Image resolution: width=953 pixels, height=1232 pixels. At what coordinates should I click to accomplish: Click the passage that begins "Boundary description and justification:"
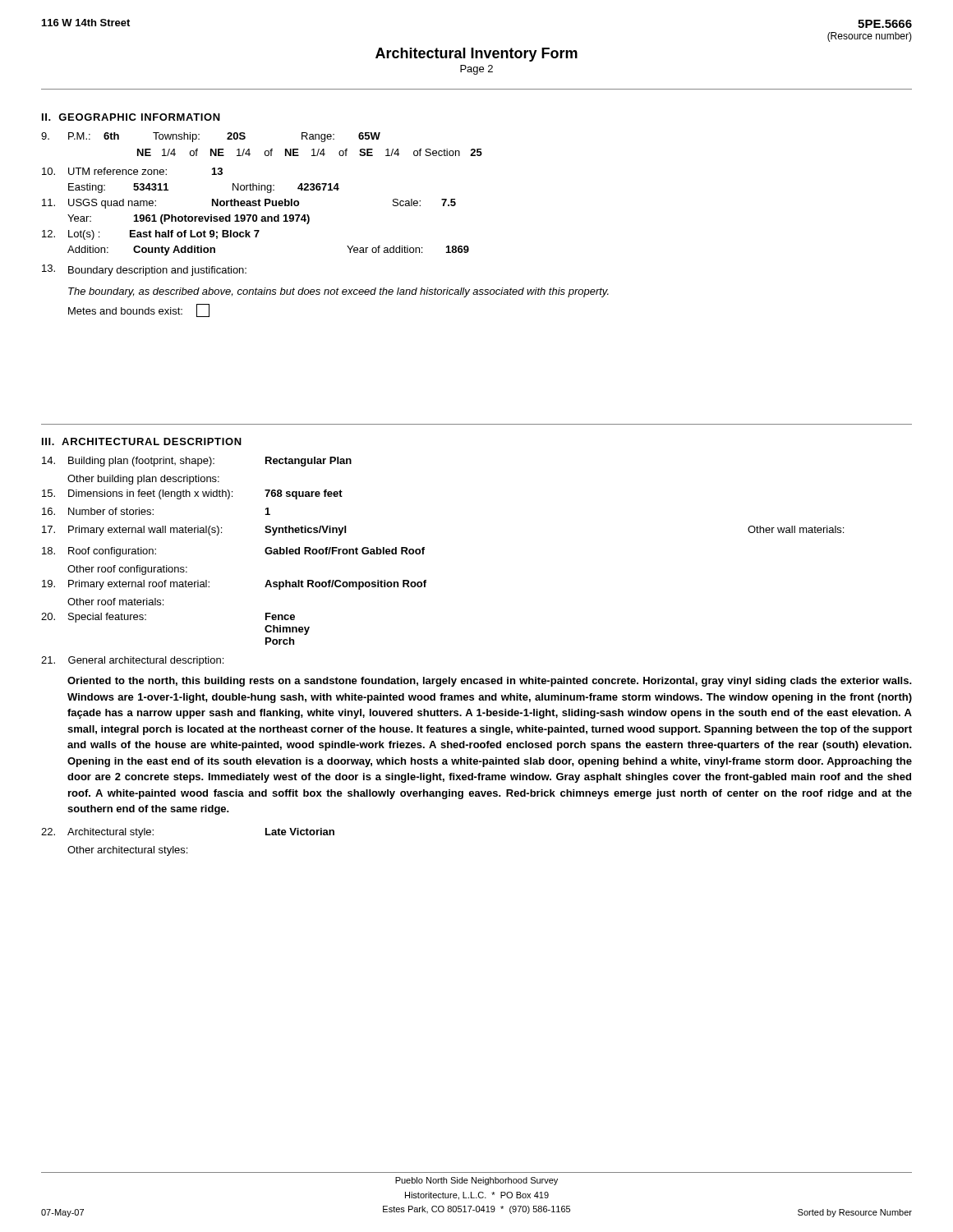[476, 290]
